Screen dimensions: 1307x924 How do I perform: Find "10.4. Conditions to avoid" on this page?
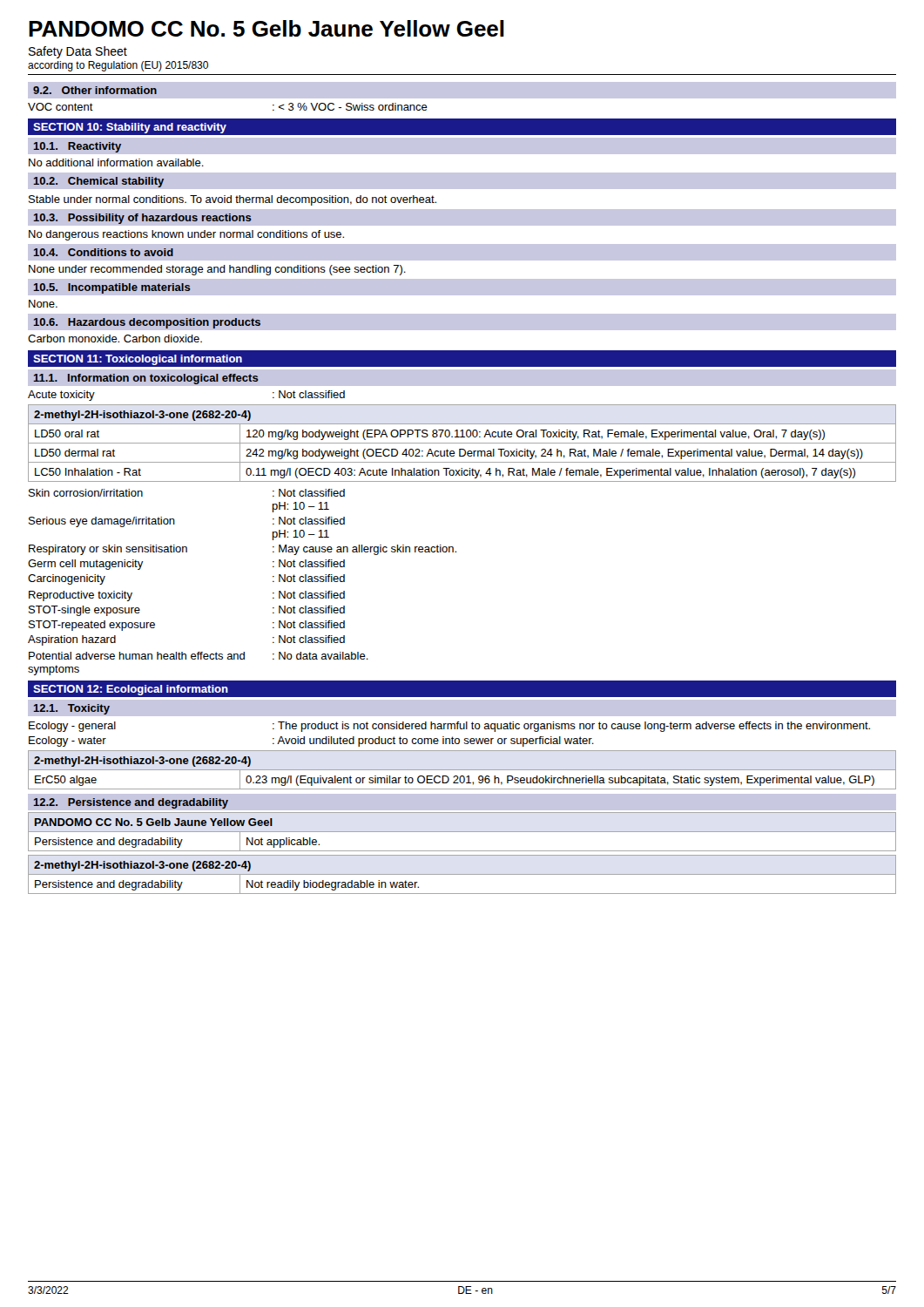click(462, 252)
